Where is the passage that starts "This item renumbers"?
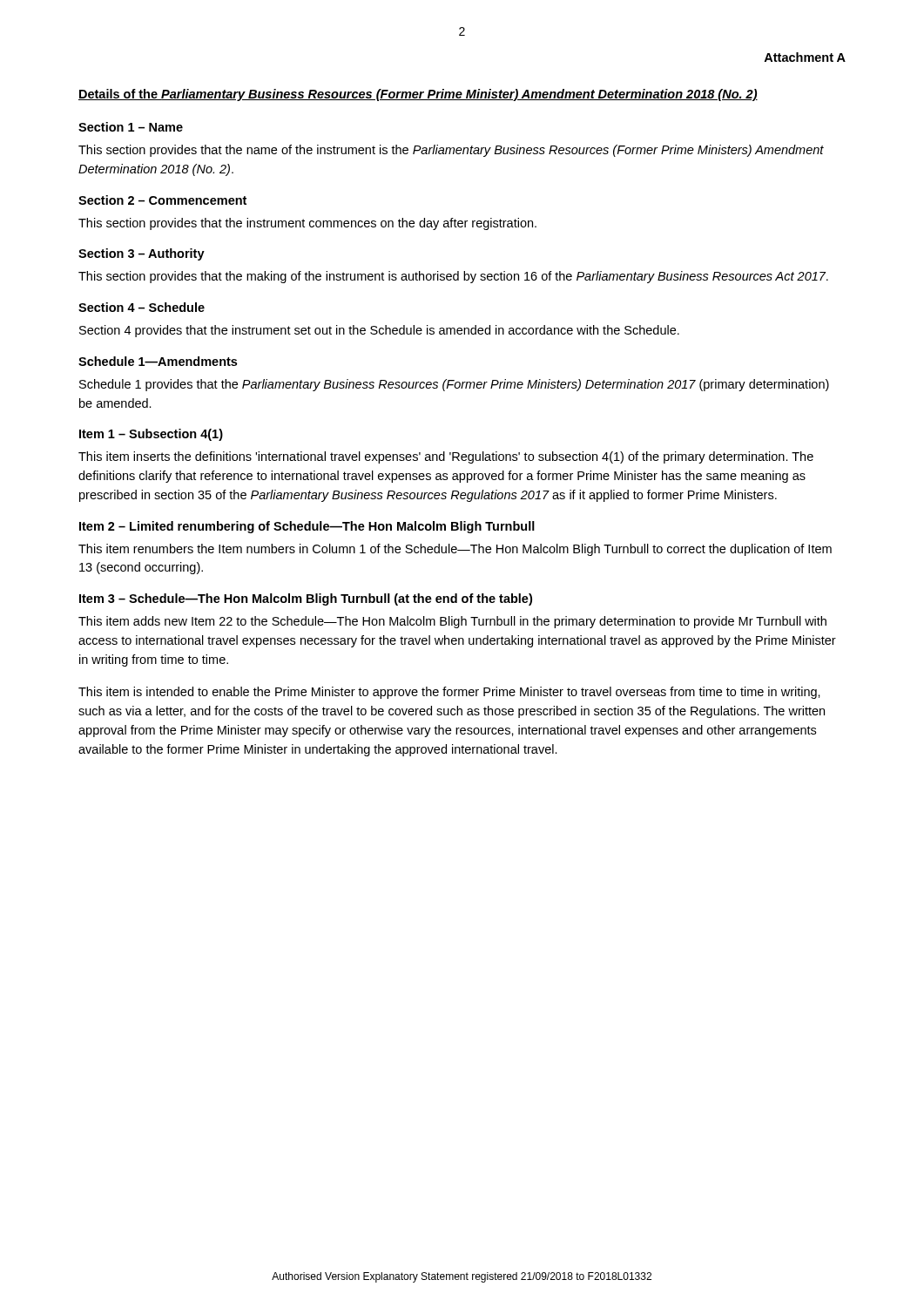This screenshot has width=924, height=1307. pyautogui.click(x=462, y=559)
